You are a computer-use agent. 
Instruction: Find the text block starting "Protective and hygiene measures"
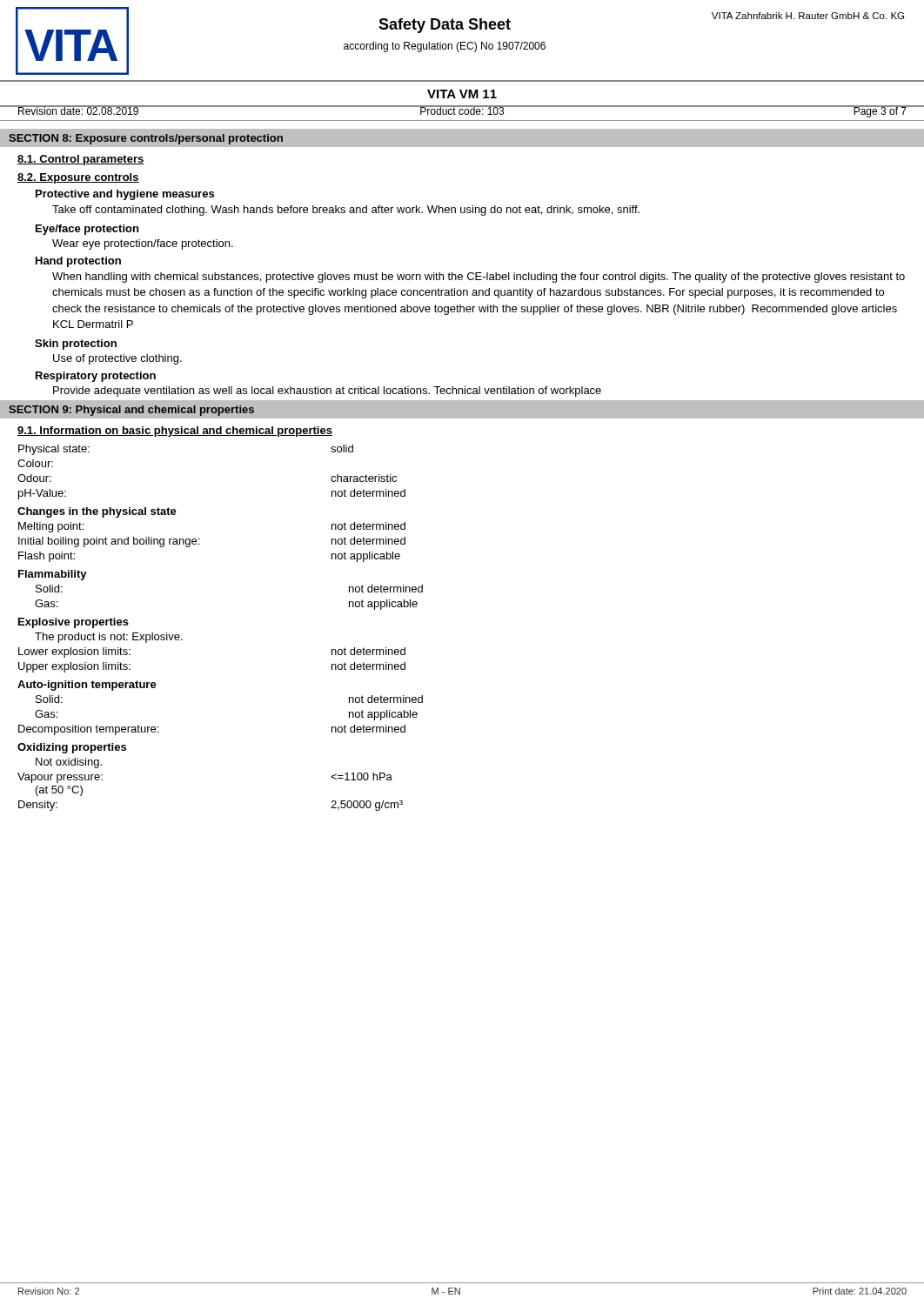point(125,194)
